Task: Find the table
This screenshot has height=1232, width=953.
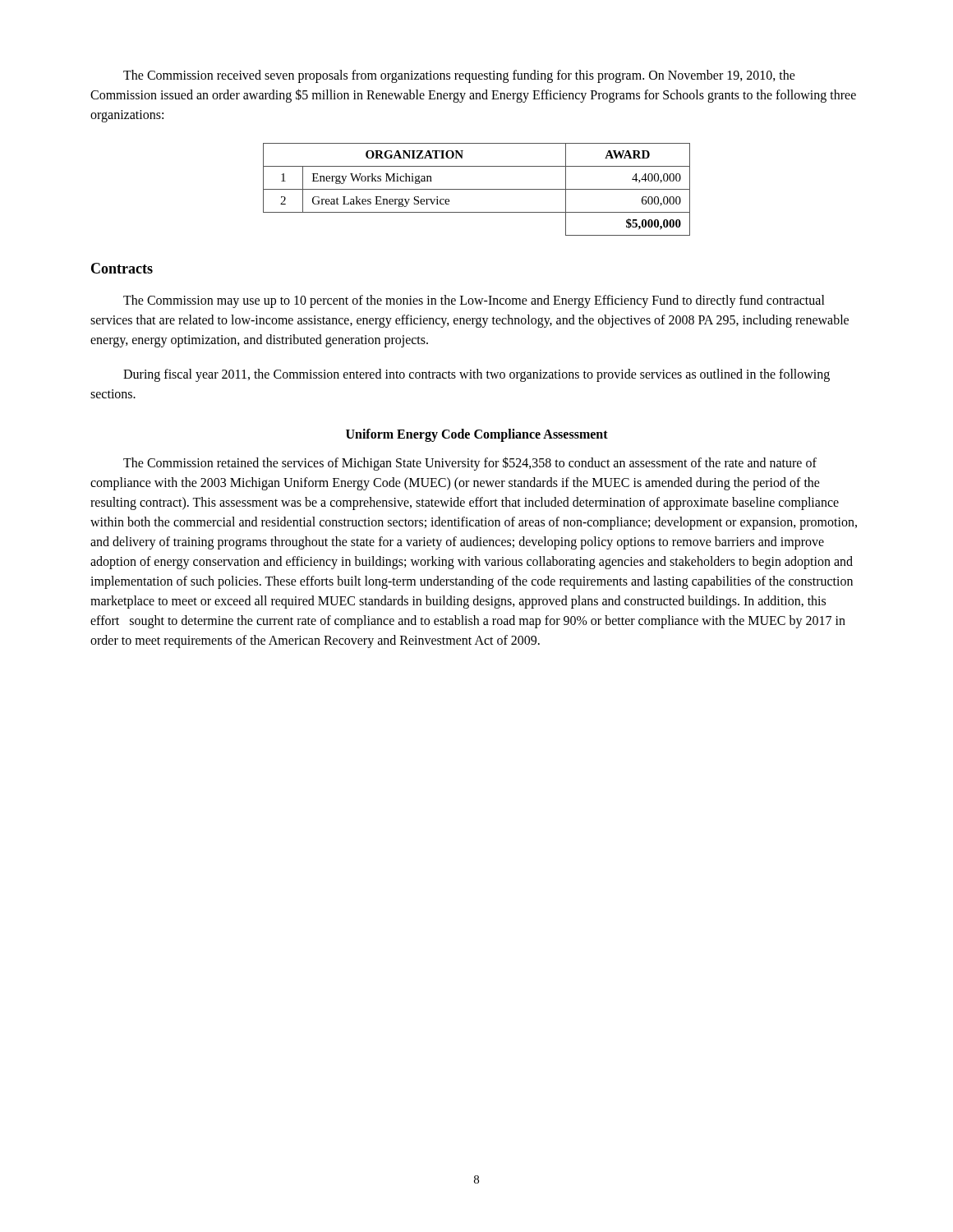Action: pyautogui.click(x=476, y=189)
